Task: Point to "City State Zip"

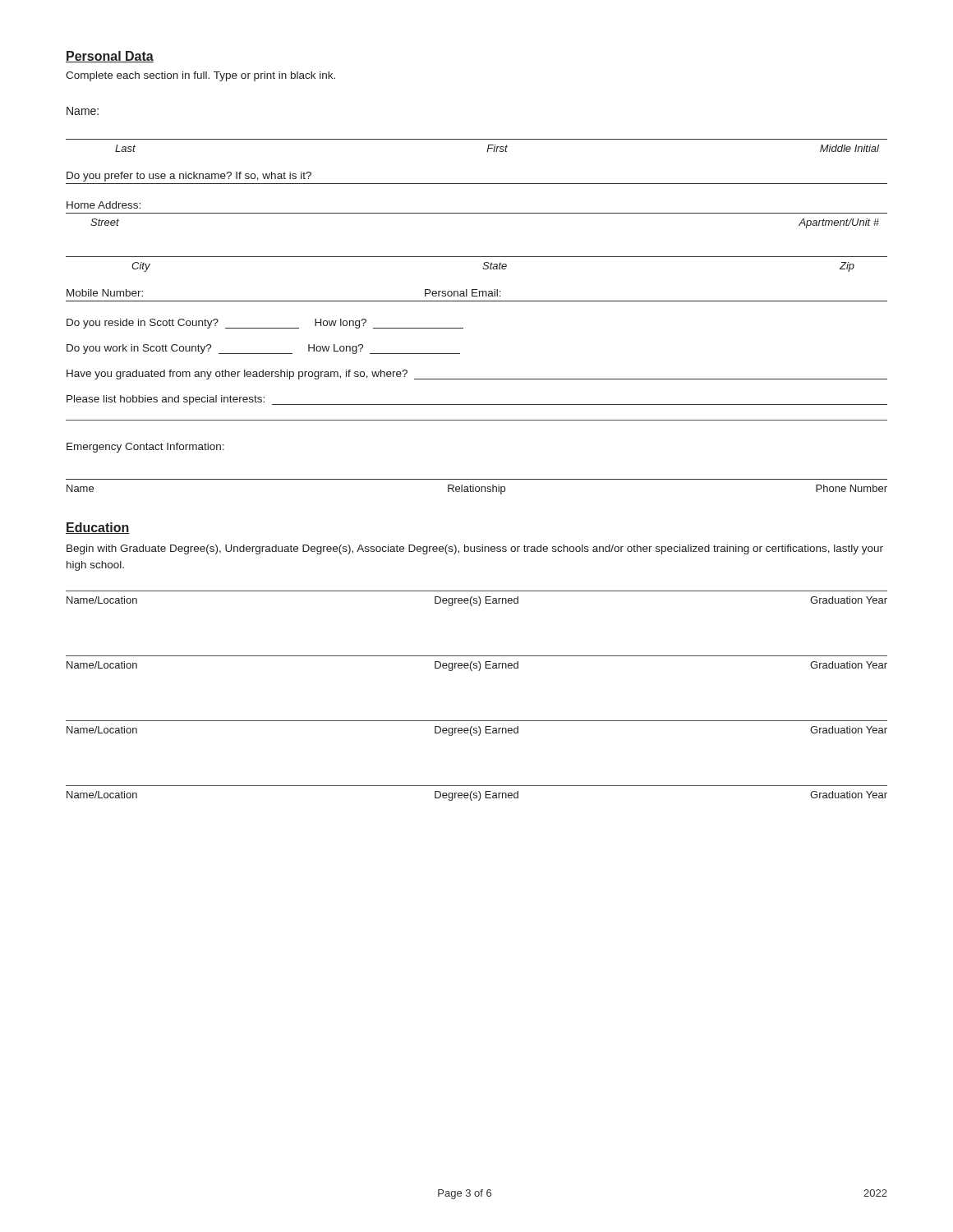Action: 476,254
